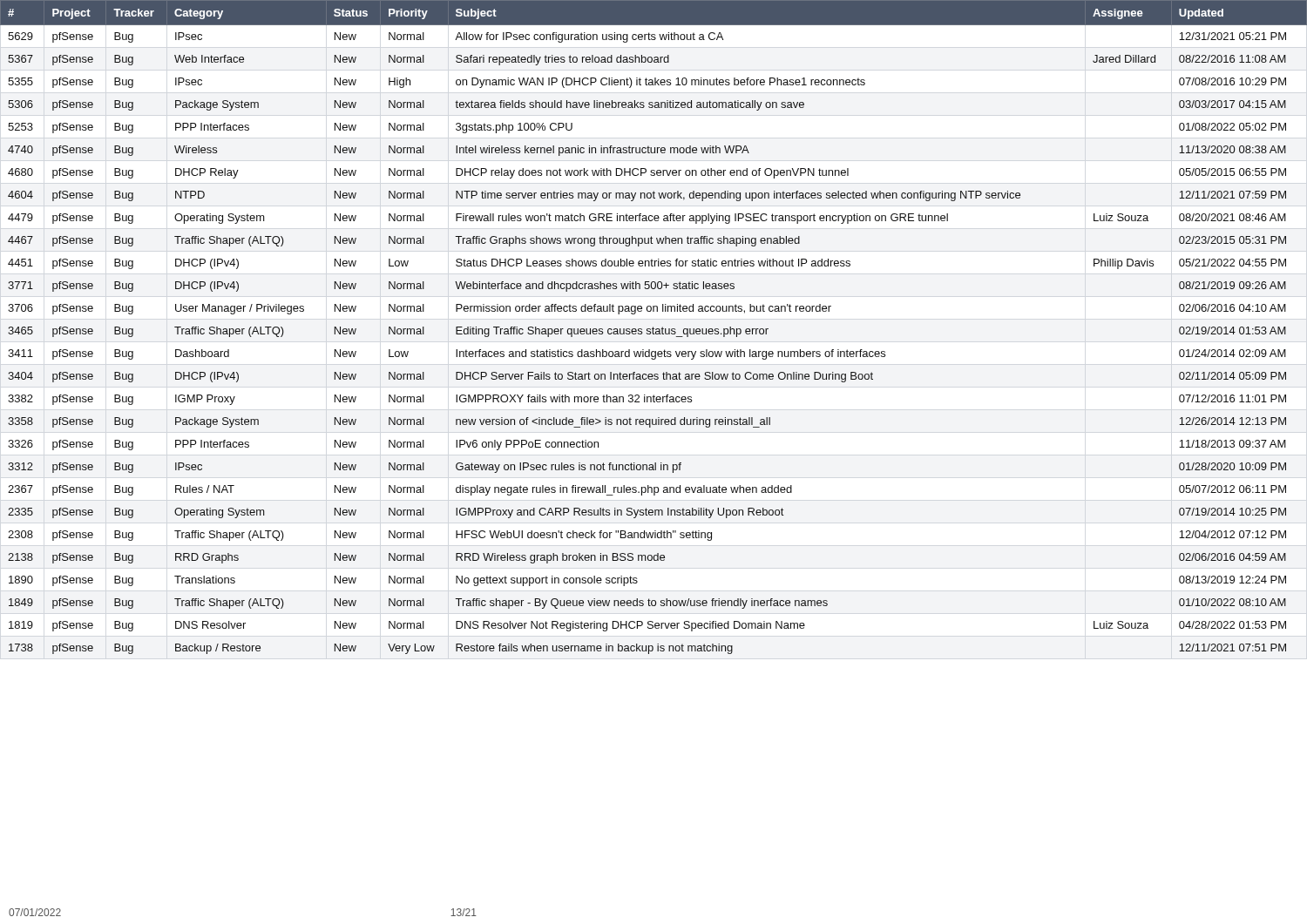
Task: Click on the table containing "Traffic Shaper (ALTQ)"
Action: (654, 330)
